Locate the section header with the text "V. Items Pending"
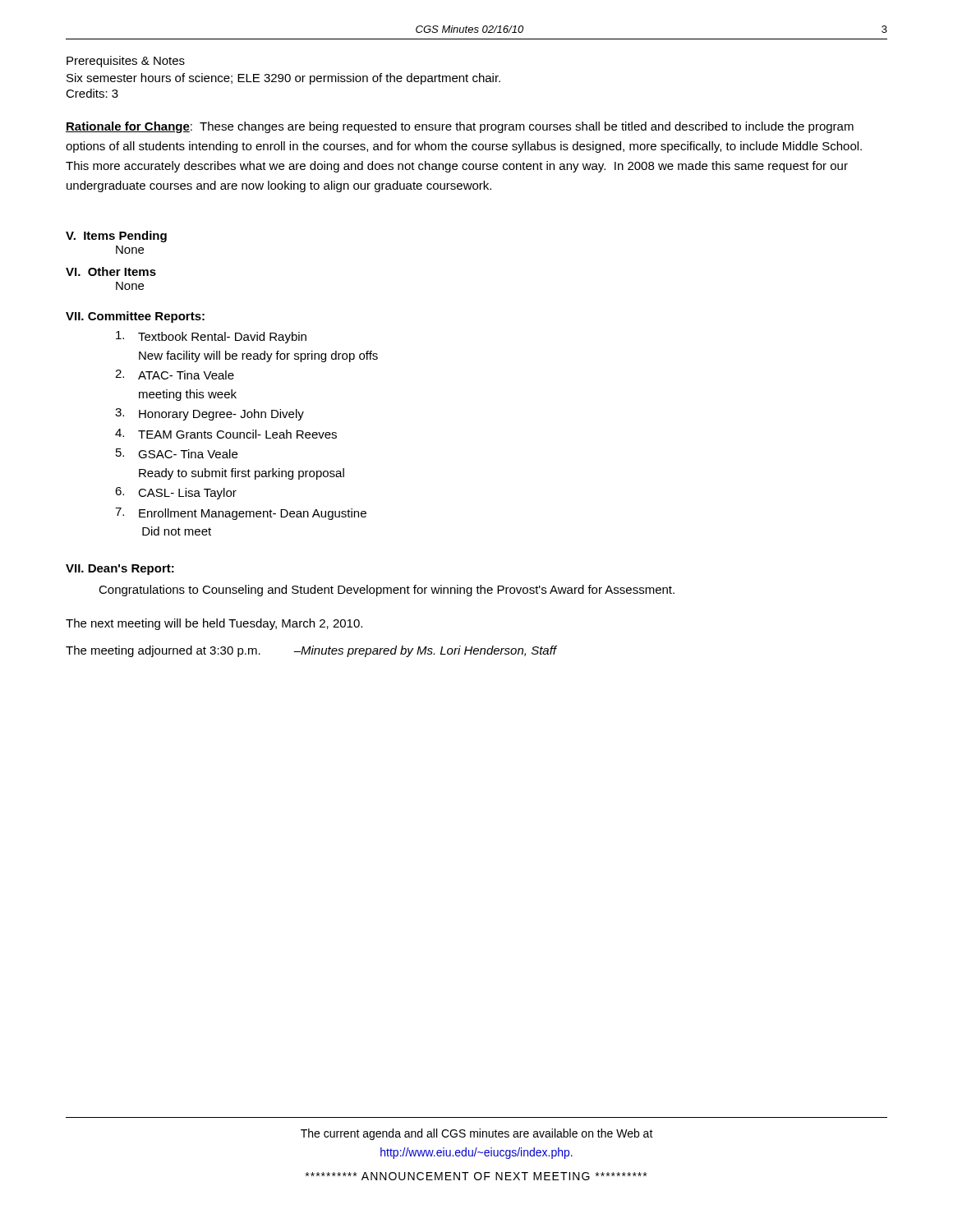Image resolution: width=953 pixels, height=1232 pixels. coord(117,235)
